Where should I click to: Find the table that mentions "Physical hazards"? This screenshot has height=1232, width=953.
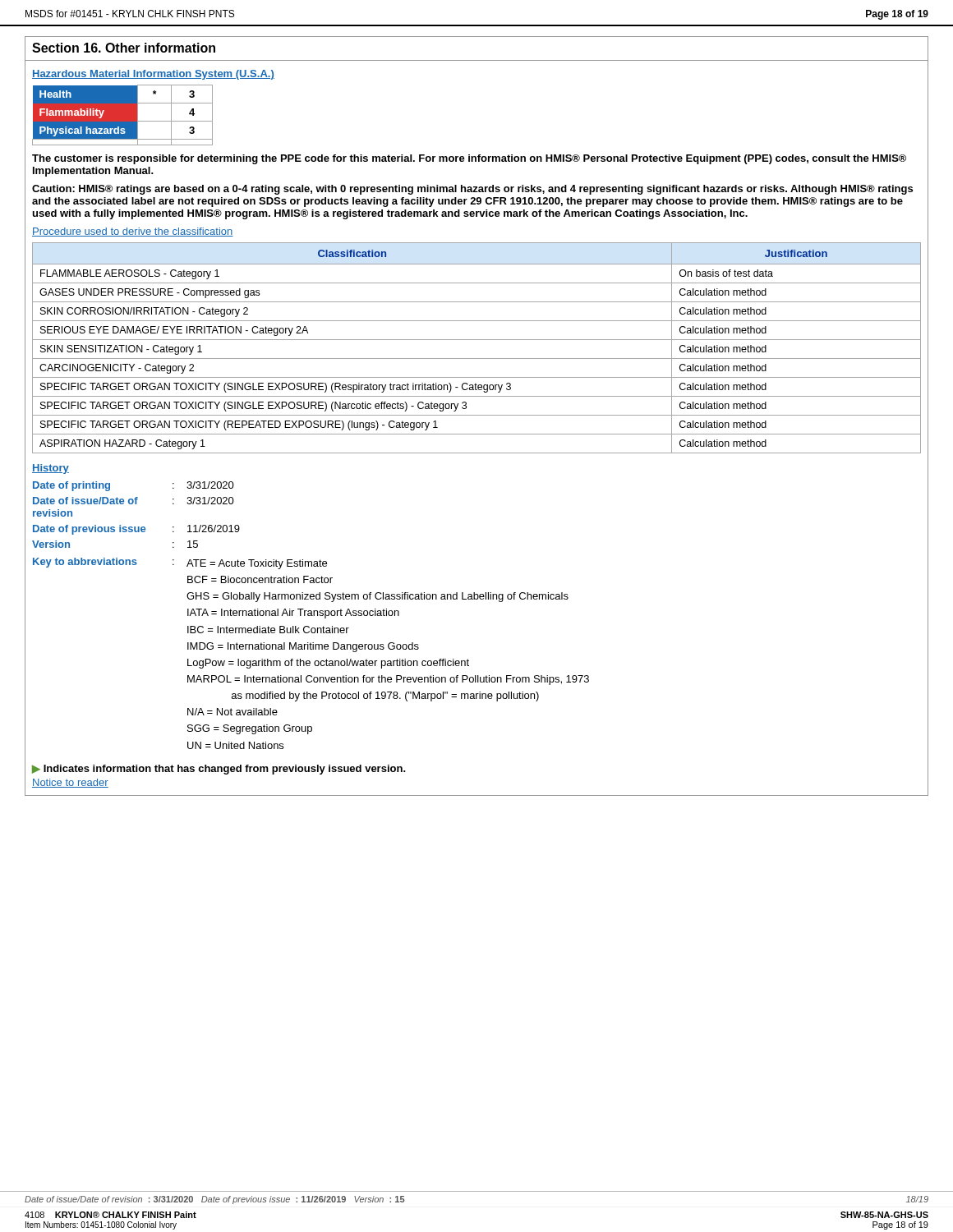pyautogui.click(x=476, y=115)
